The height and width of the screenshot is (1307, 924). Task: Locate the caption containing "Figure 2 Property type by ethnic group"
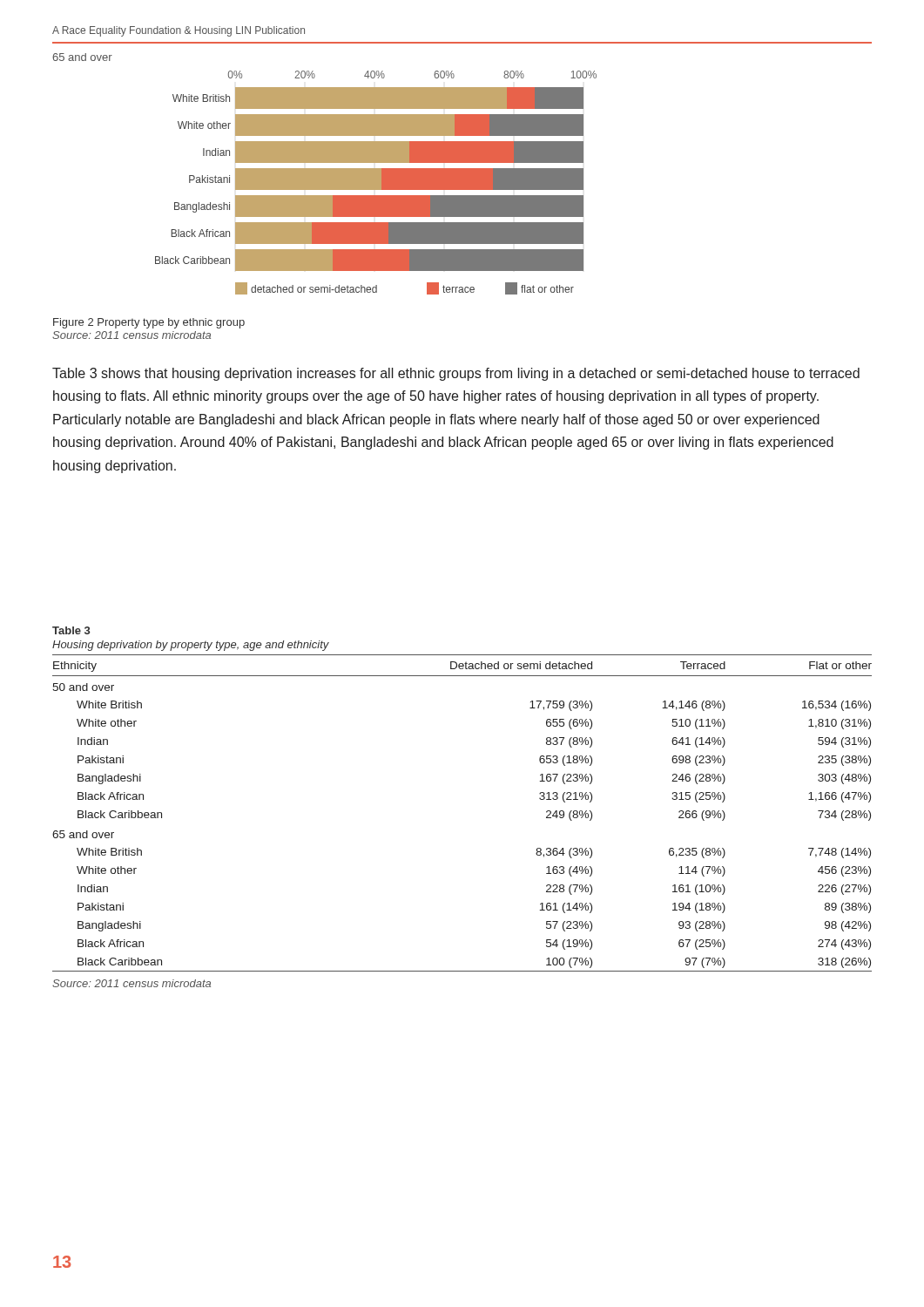point(149,328)
